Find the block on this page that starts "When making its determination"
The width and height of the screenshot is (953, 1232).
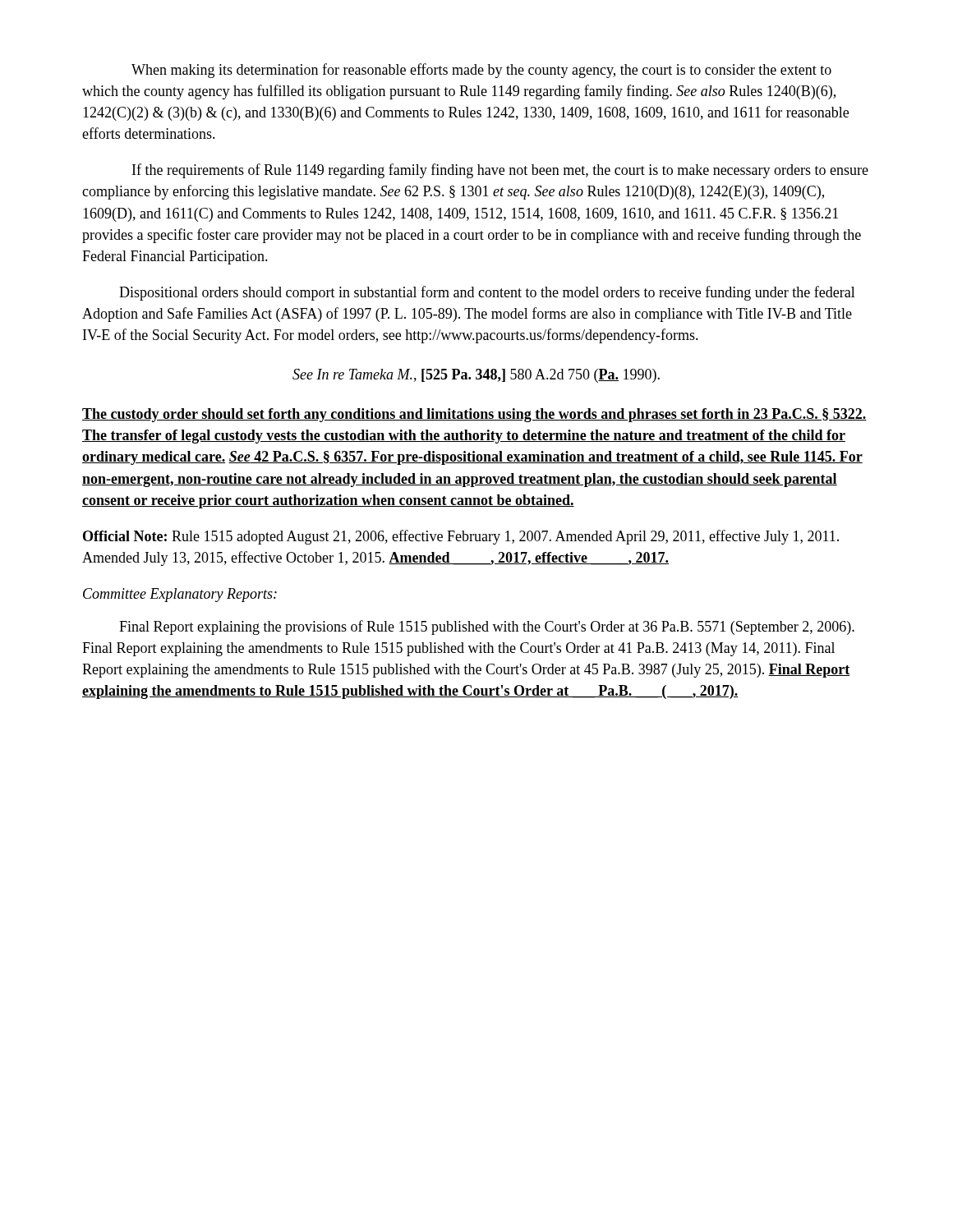coord(466,102)
